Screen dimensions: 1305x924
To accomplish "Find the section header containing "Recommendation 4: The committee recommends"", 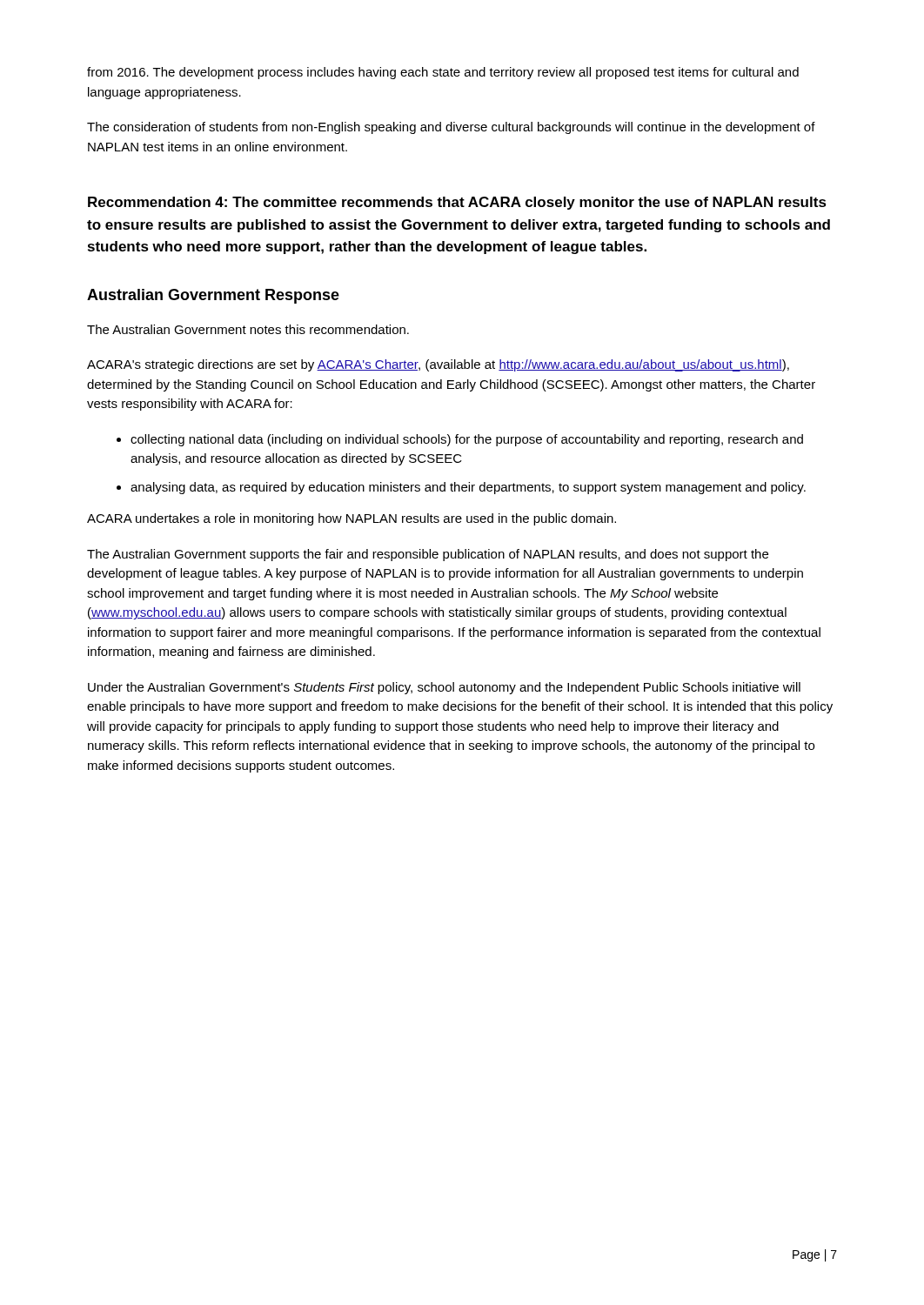I will click(x=459, y=224).
